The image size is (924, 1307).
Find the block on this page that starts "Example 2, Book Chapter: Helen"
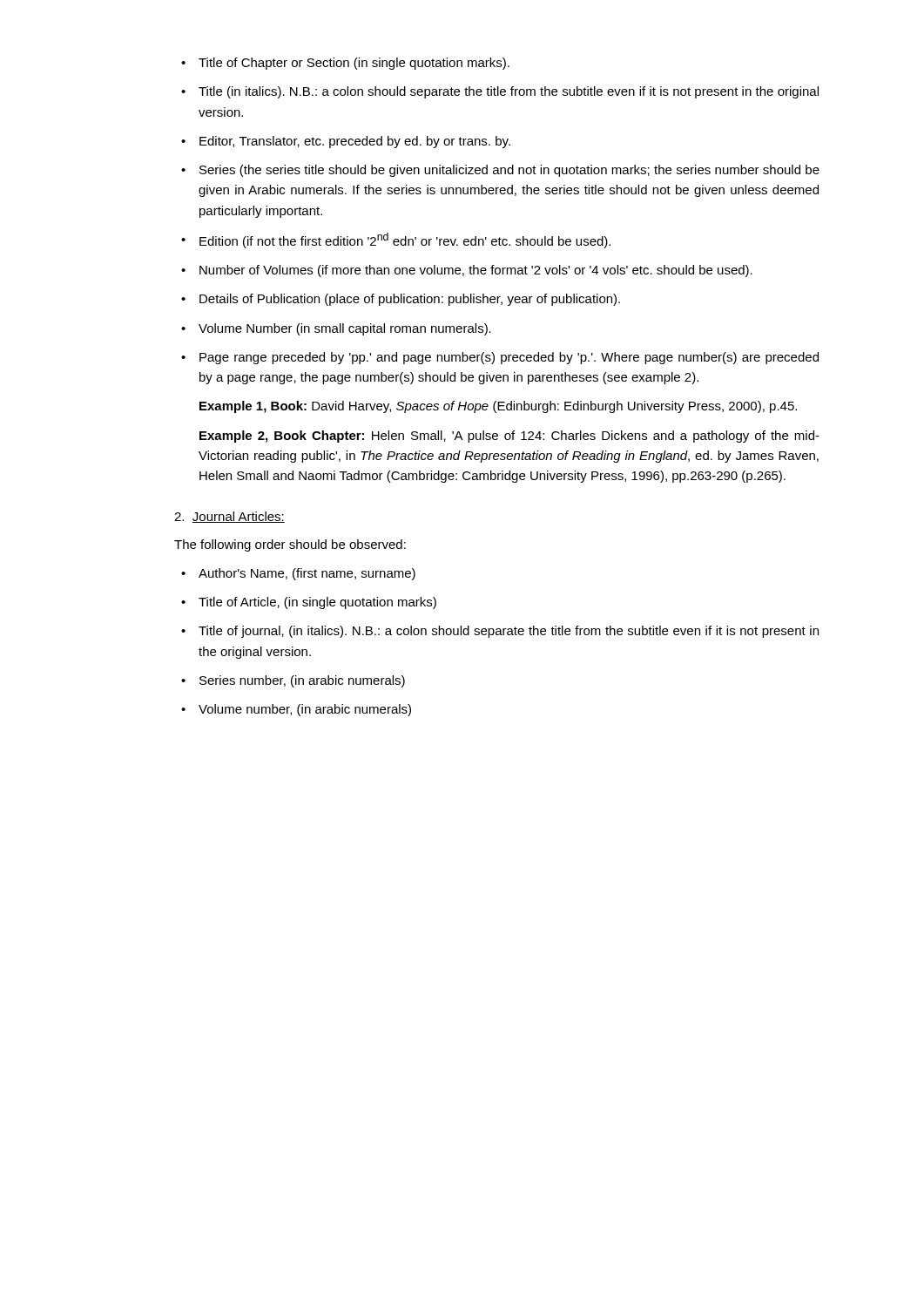click(509, 455)
